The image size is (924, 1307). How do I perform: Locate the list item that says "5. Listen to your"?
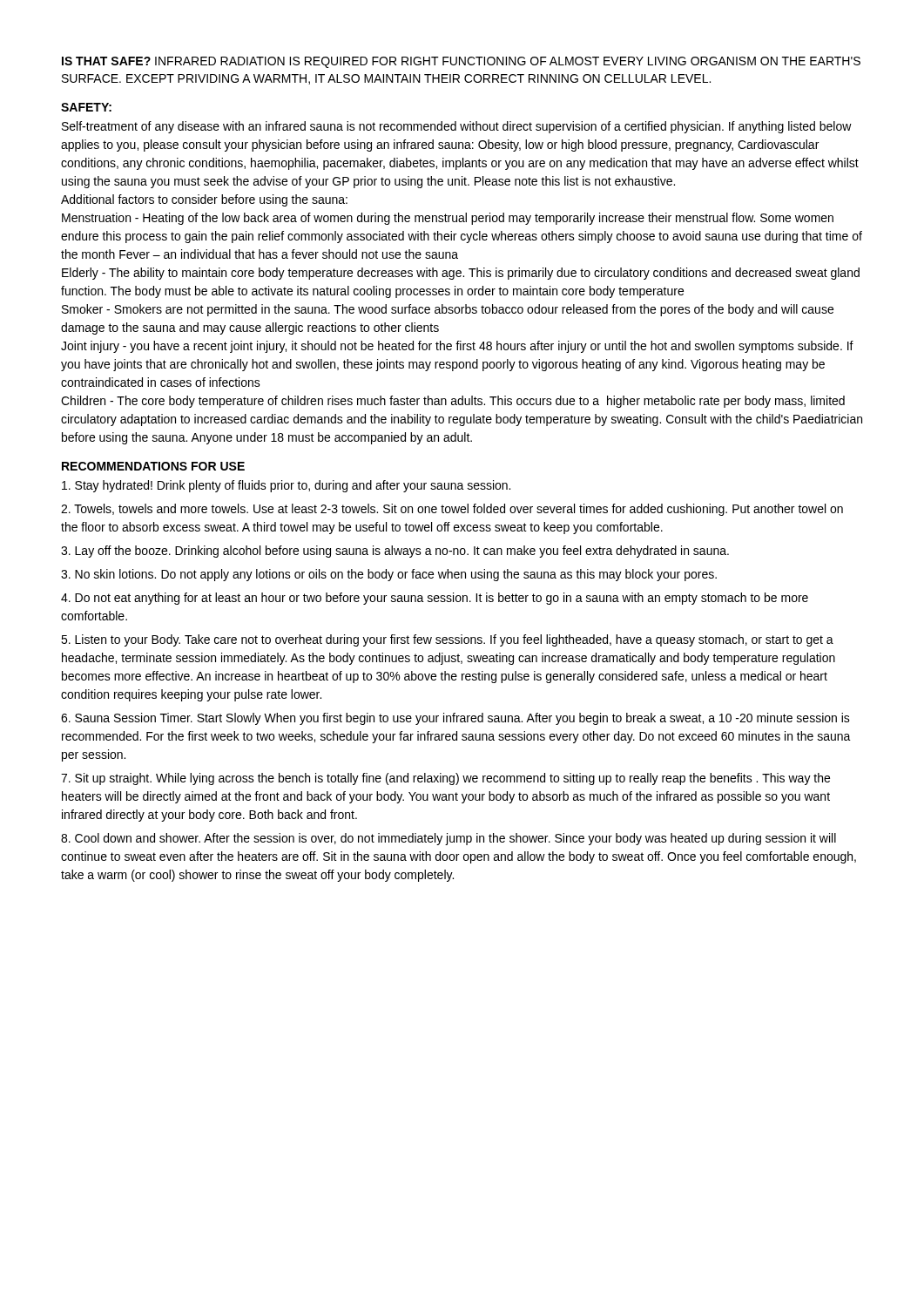click(448, 667)
